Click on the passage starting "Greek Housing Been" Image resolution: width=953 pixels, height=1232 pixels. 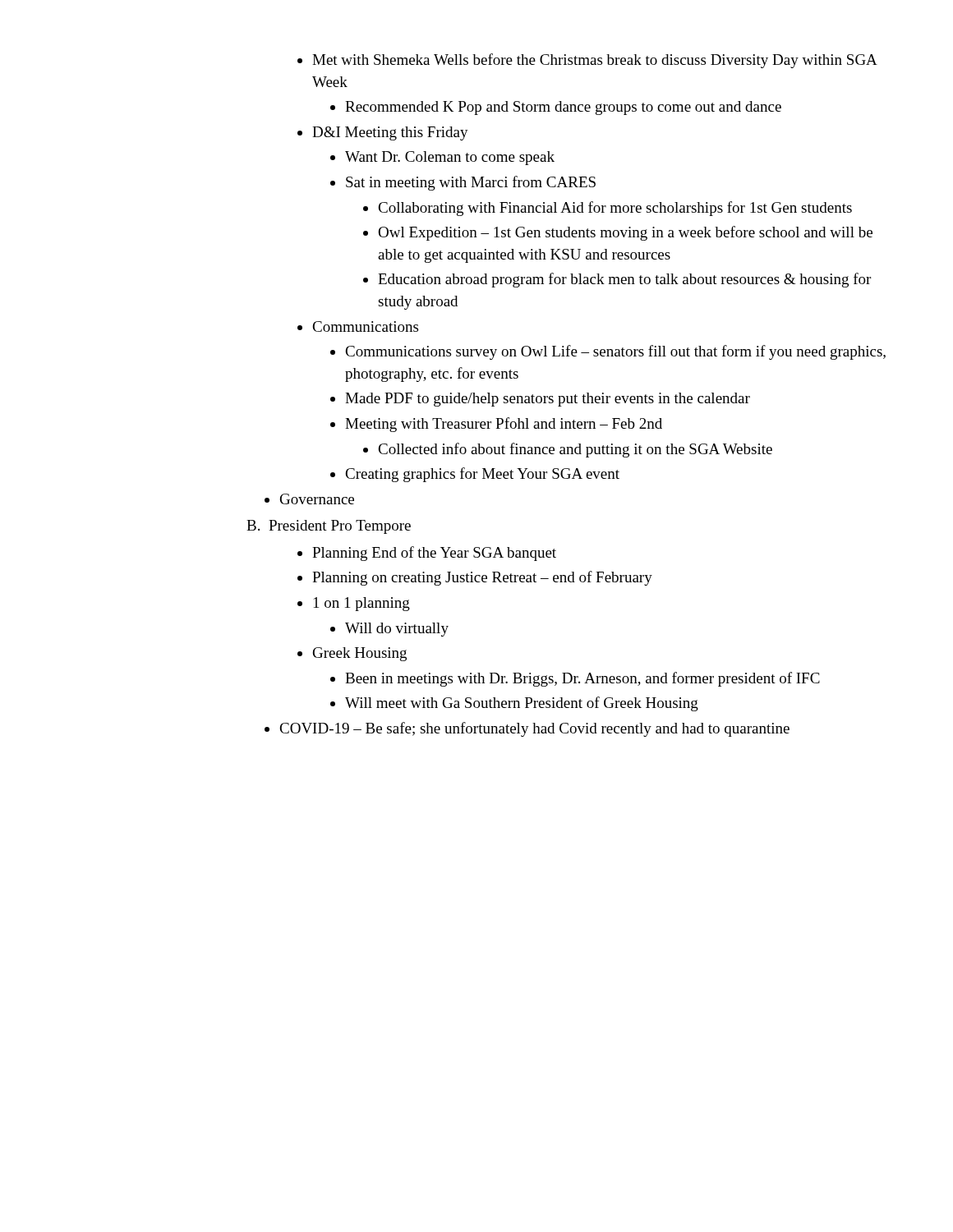pyautogui.click(x=600, y=679)
